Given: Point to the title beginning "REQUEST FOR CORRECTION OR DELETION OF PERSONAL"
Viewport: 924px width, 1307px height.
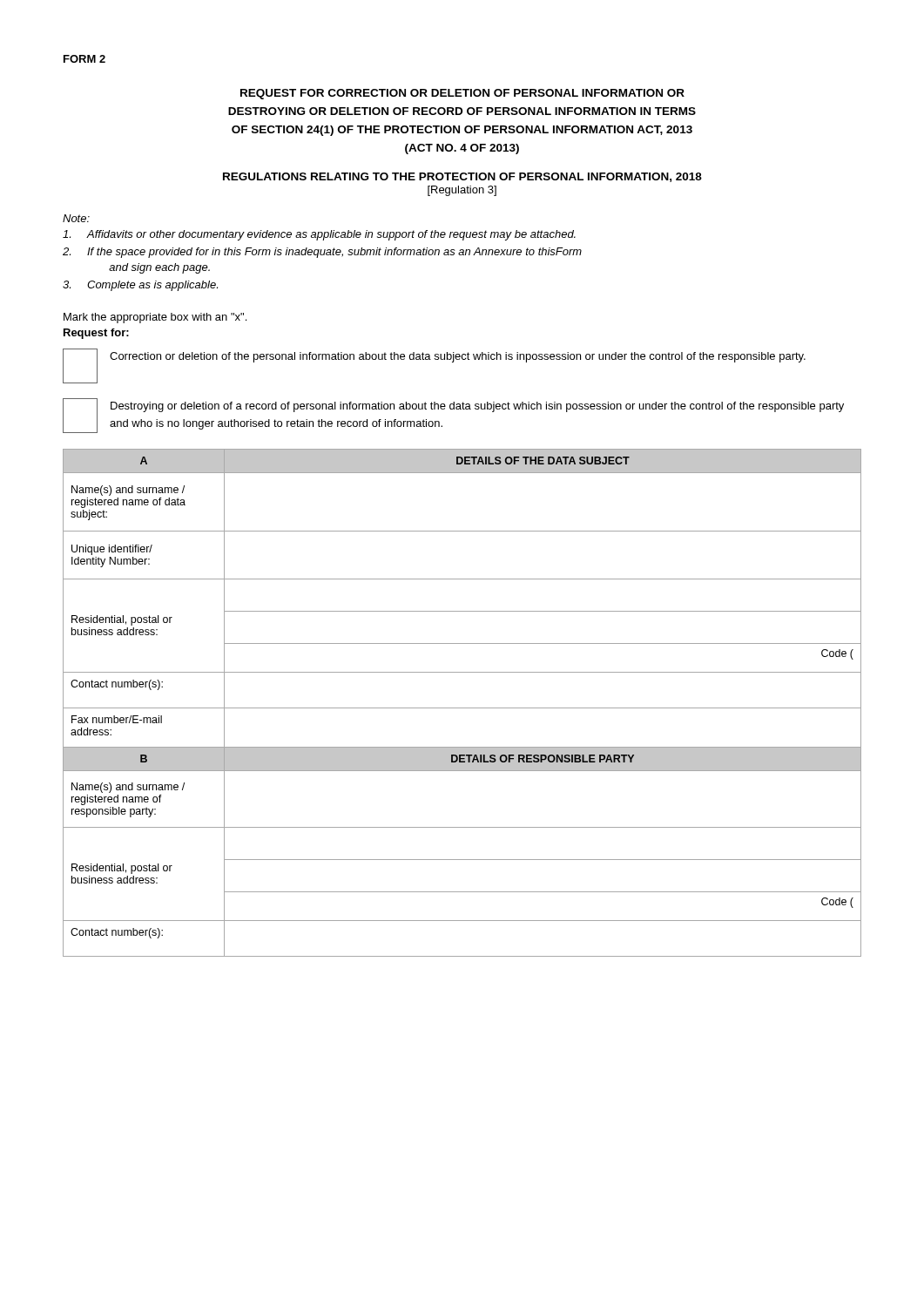Looking at the screenshot, I should click(462, 120).
